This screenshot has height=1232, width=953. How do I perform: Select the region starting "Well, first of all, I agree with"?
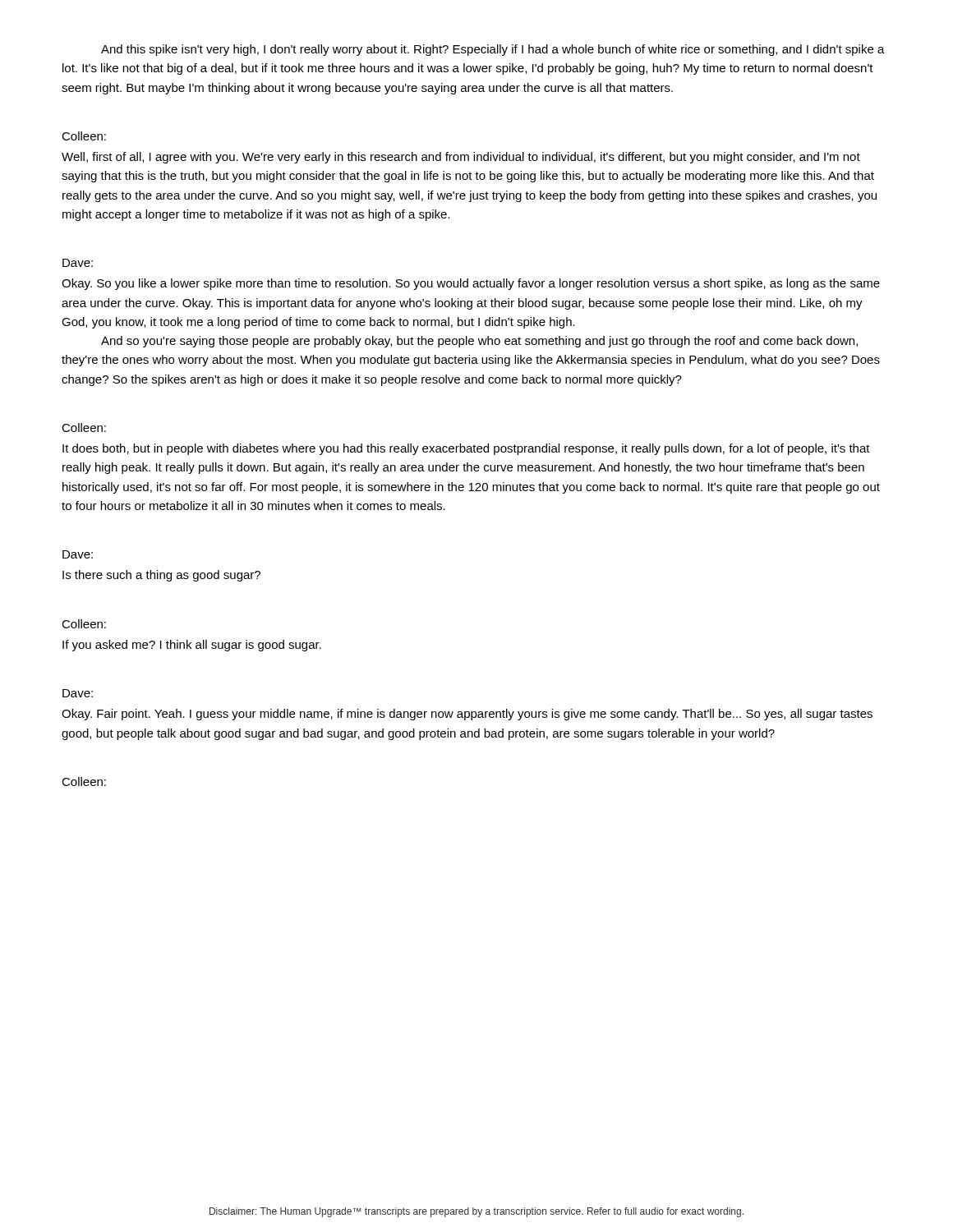(470, 185)
